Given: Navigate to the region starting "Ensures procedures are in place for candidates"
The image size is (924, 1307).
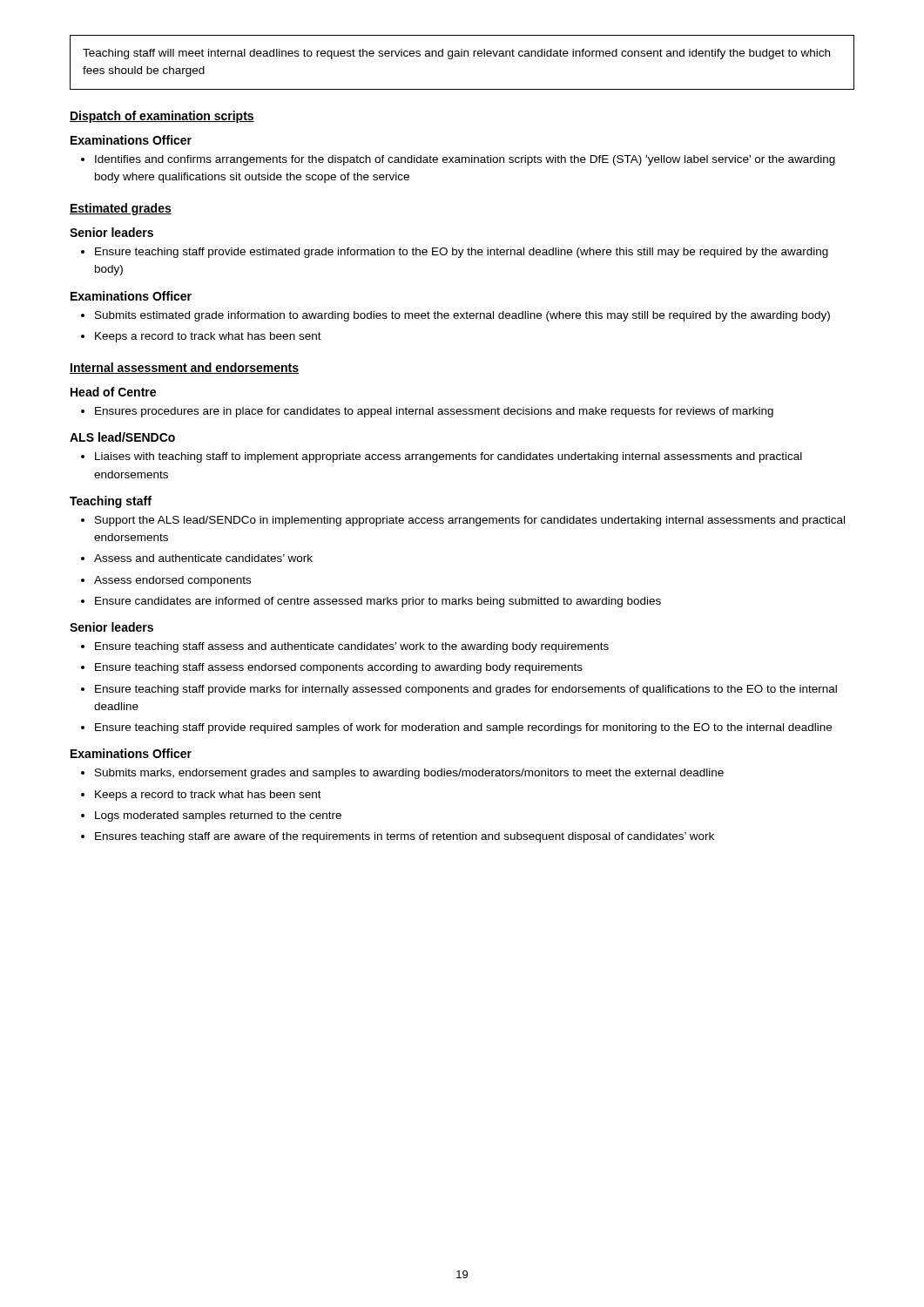Looking at the screenshot, I should (434, 411).
